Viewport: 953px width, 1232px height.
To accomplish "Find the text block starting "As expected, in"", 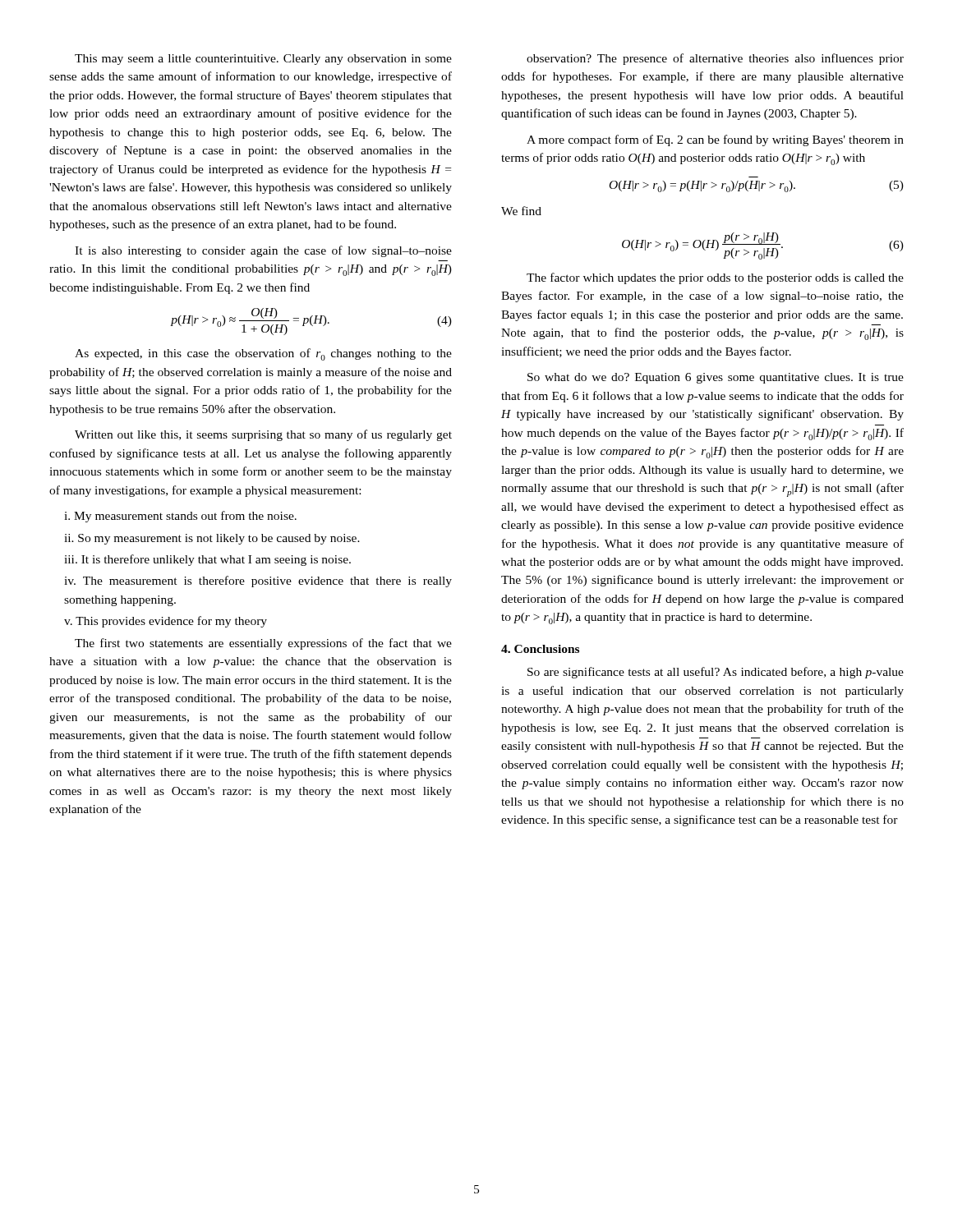I will [x=251, y=381].
